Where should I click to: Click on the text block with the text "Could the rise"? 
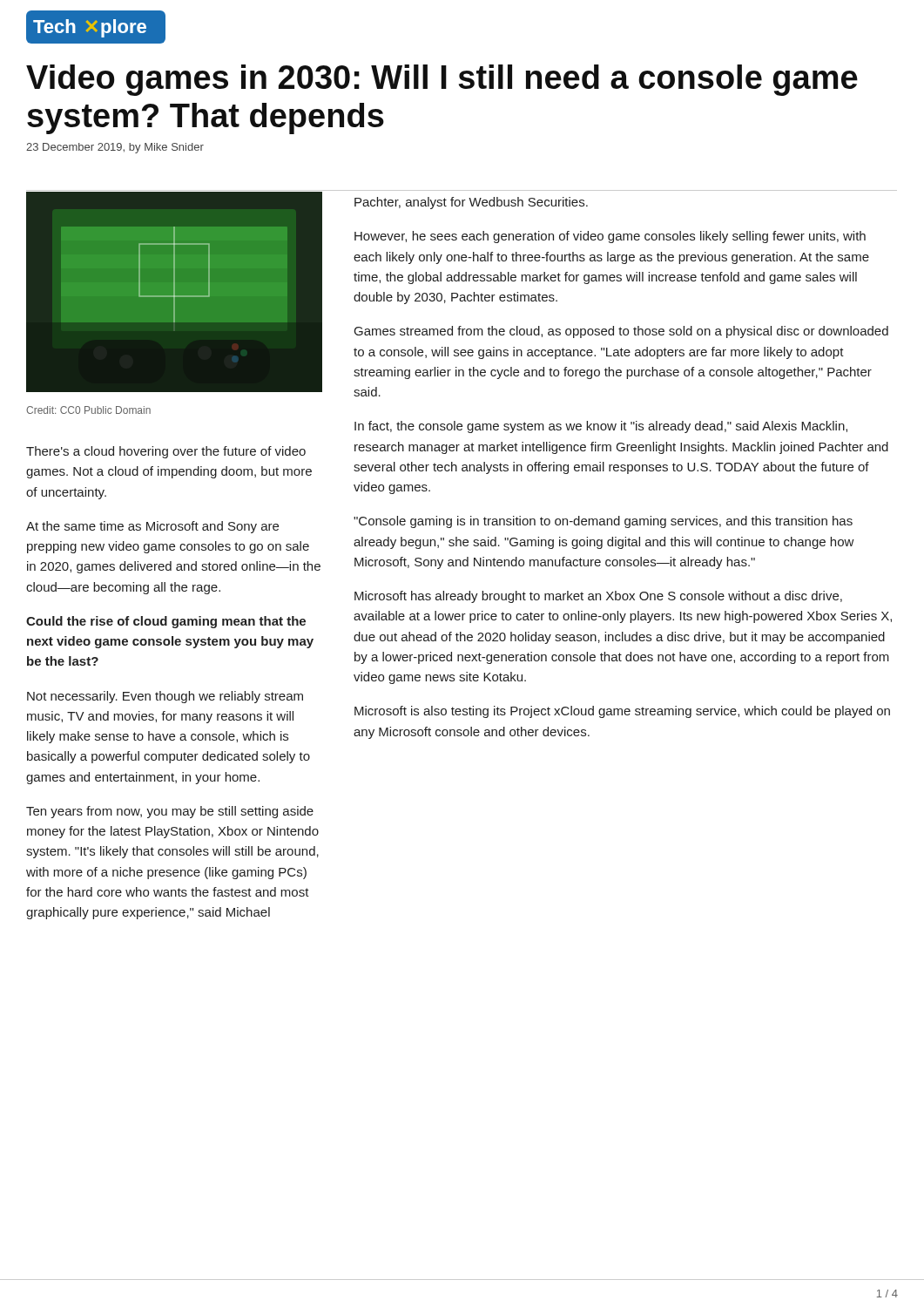[x=174, y=641]
